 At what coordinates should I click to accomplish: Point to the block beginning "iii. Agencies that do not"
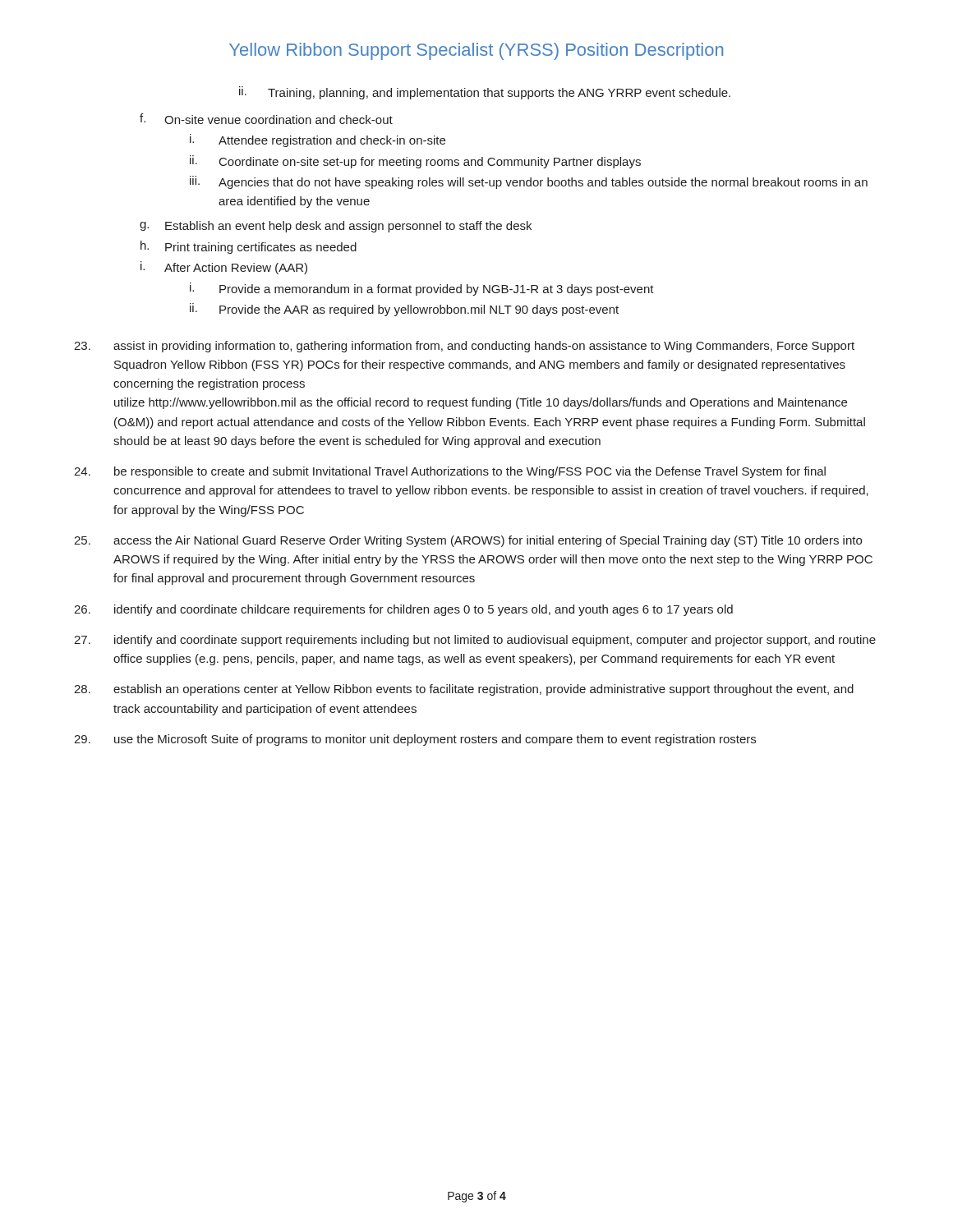click(534, 192)
